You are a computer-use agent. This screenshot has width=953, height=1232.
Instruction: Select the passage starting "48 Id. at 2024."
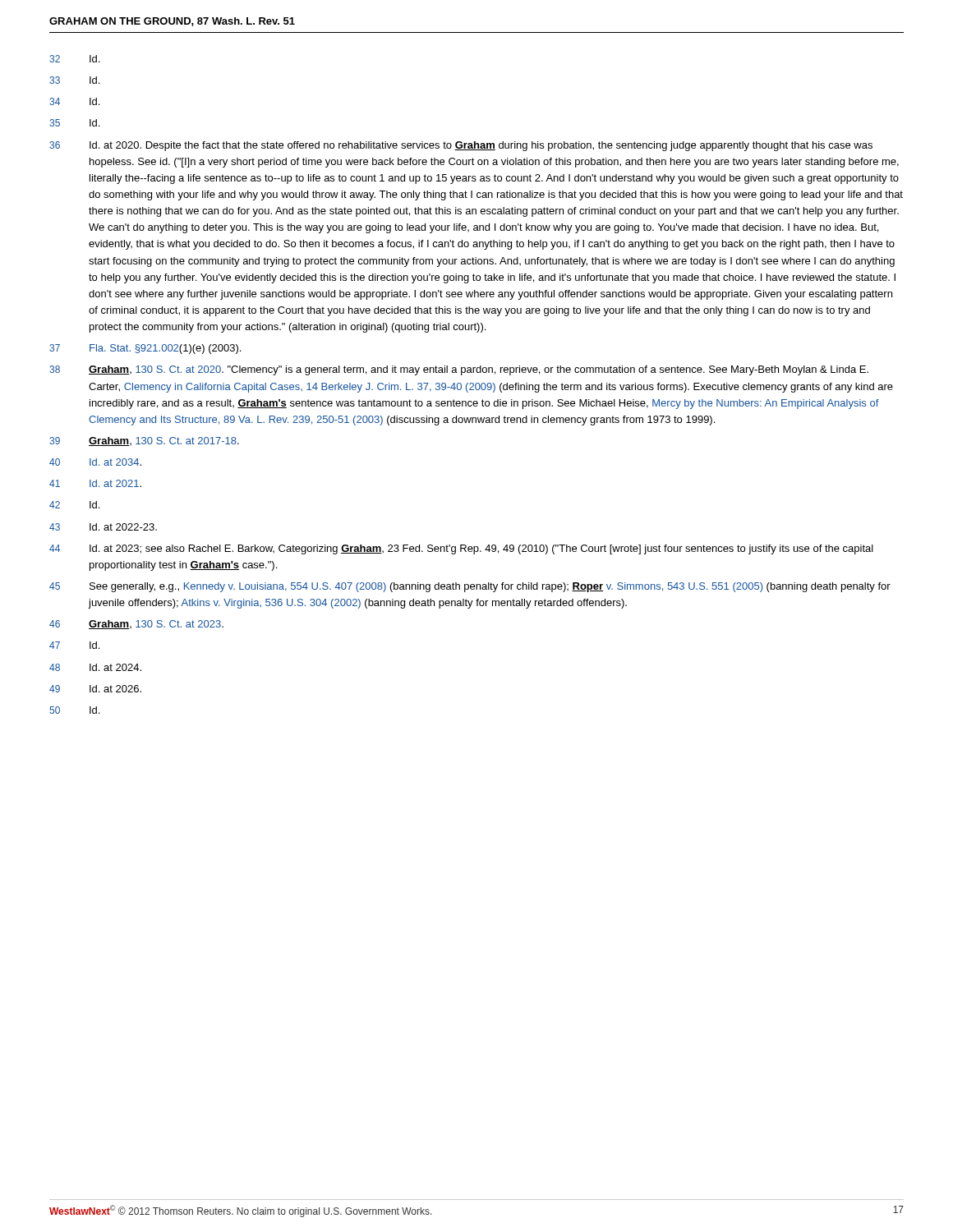[x=95, y=667]
